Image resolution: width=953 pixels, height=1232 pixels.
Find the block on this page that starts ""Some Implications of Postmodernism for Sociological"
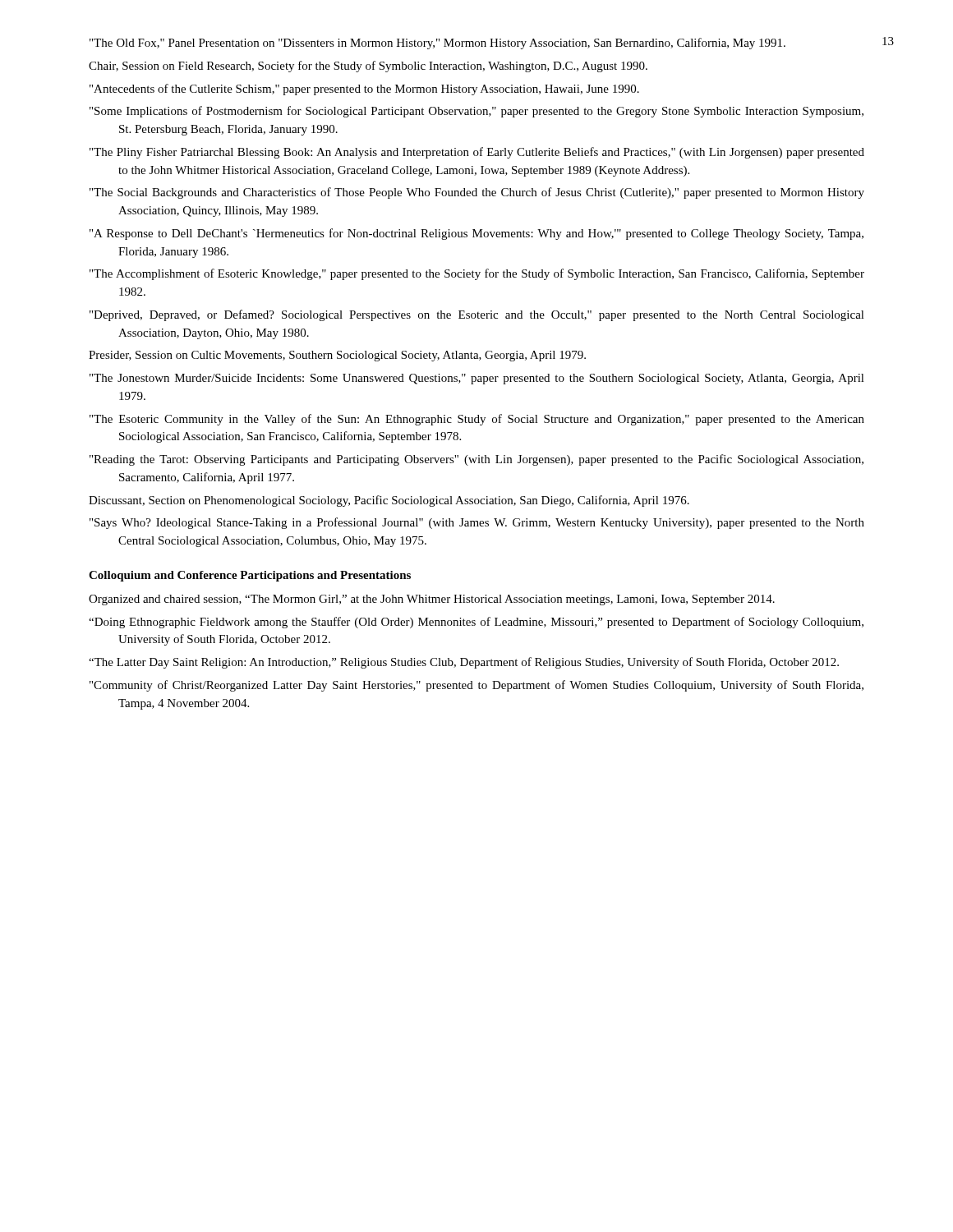pyautogui.click(x=476, y=120)
